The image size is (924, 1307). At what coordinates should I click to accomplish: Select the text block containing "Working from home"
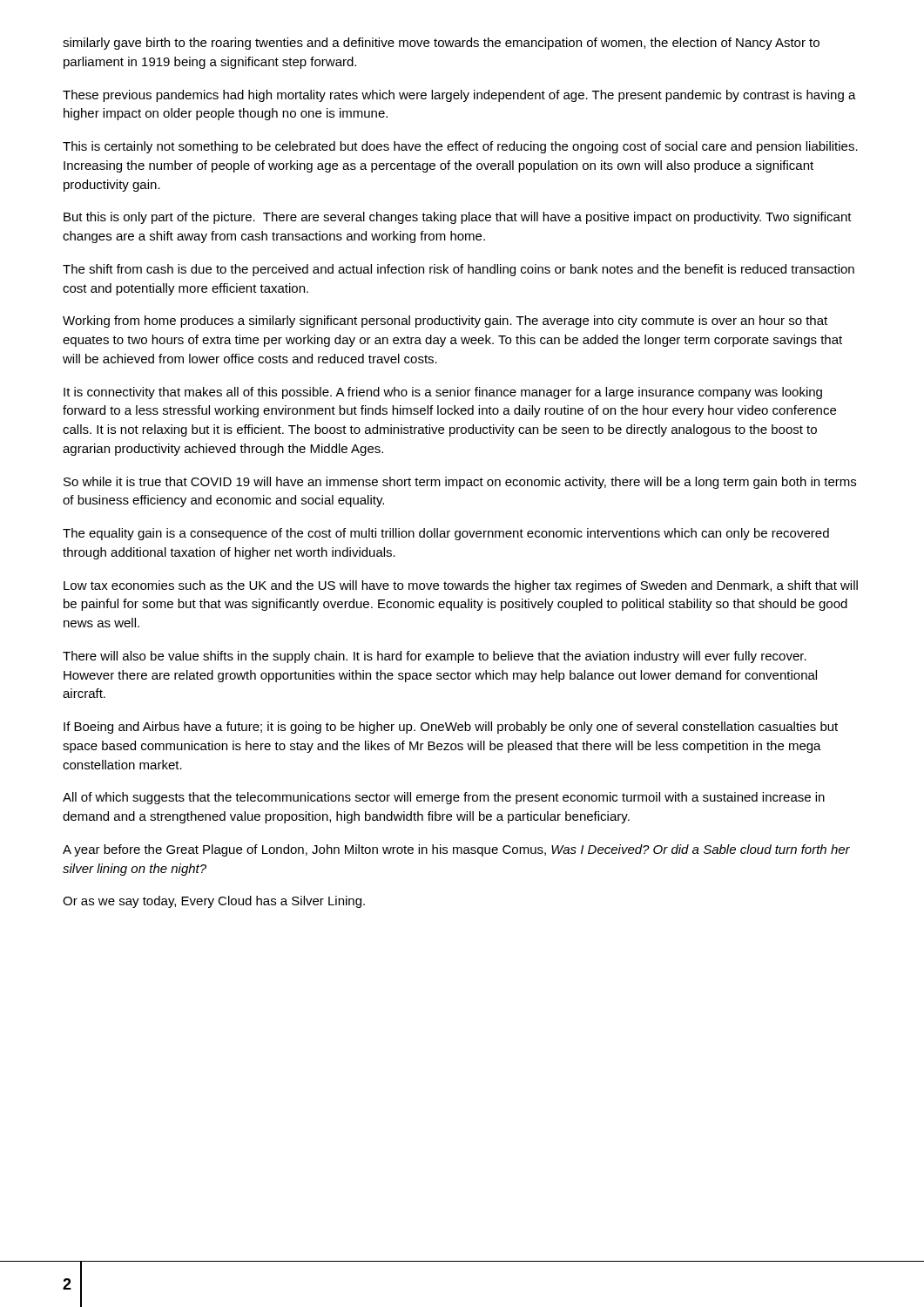pos(453,339)
